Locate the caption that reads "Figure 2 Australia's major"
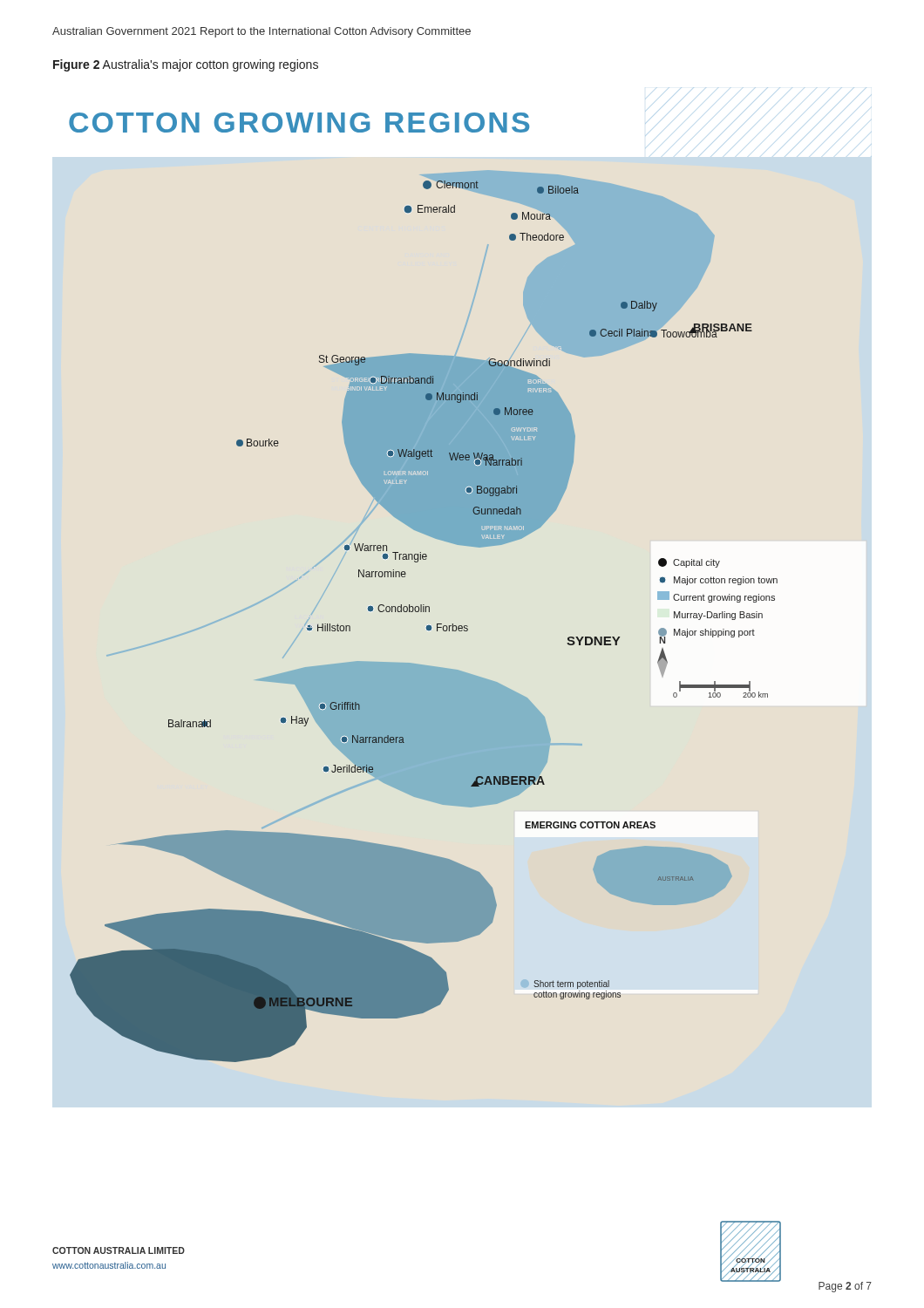Image resolution: width=924 pixels, height=1308 pixels. tap(185, 65)
